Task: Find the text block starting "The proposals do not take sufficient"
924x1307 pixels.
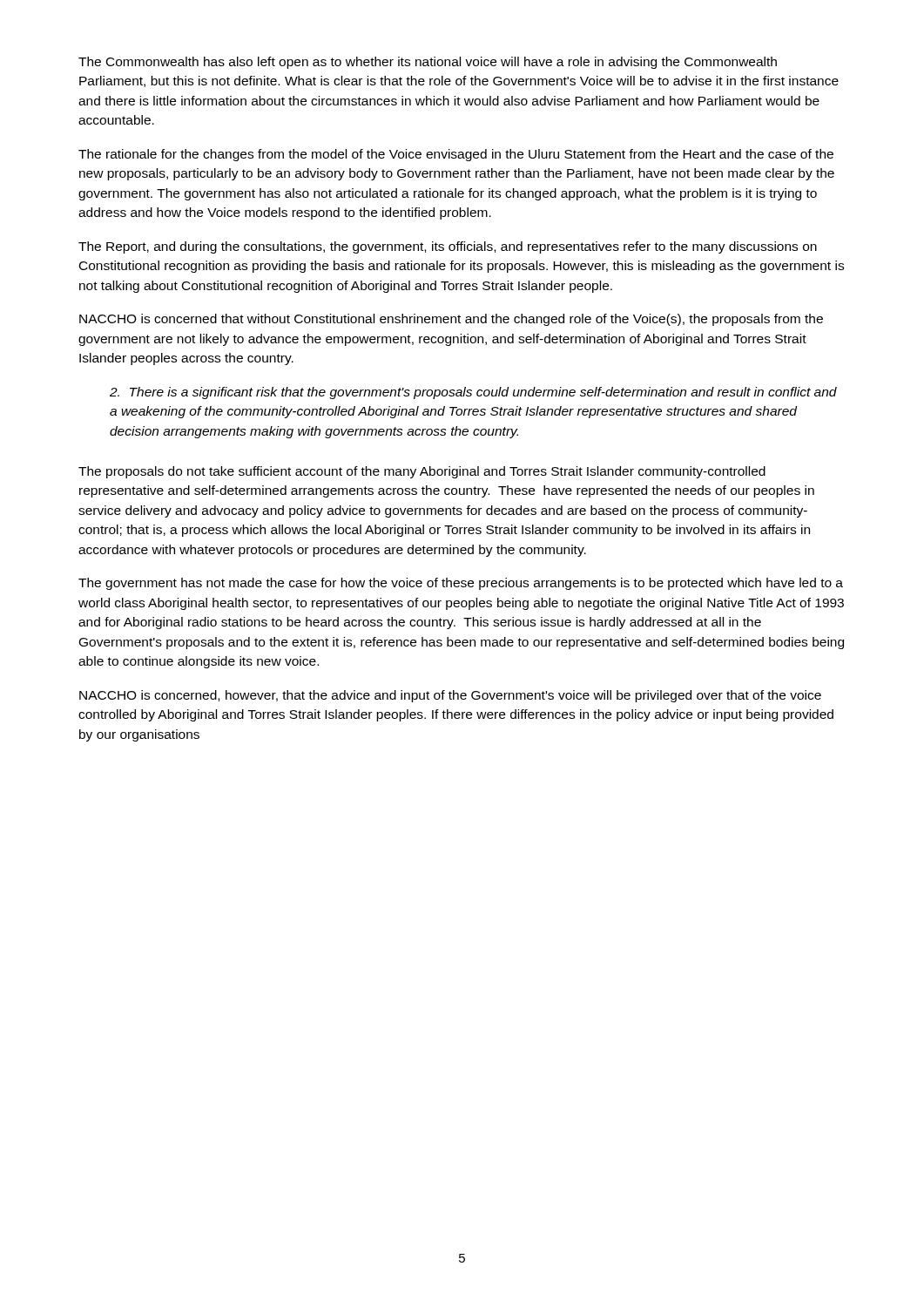Action: pos(447,510)
